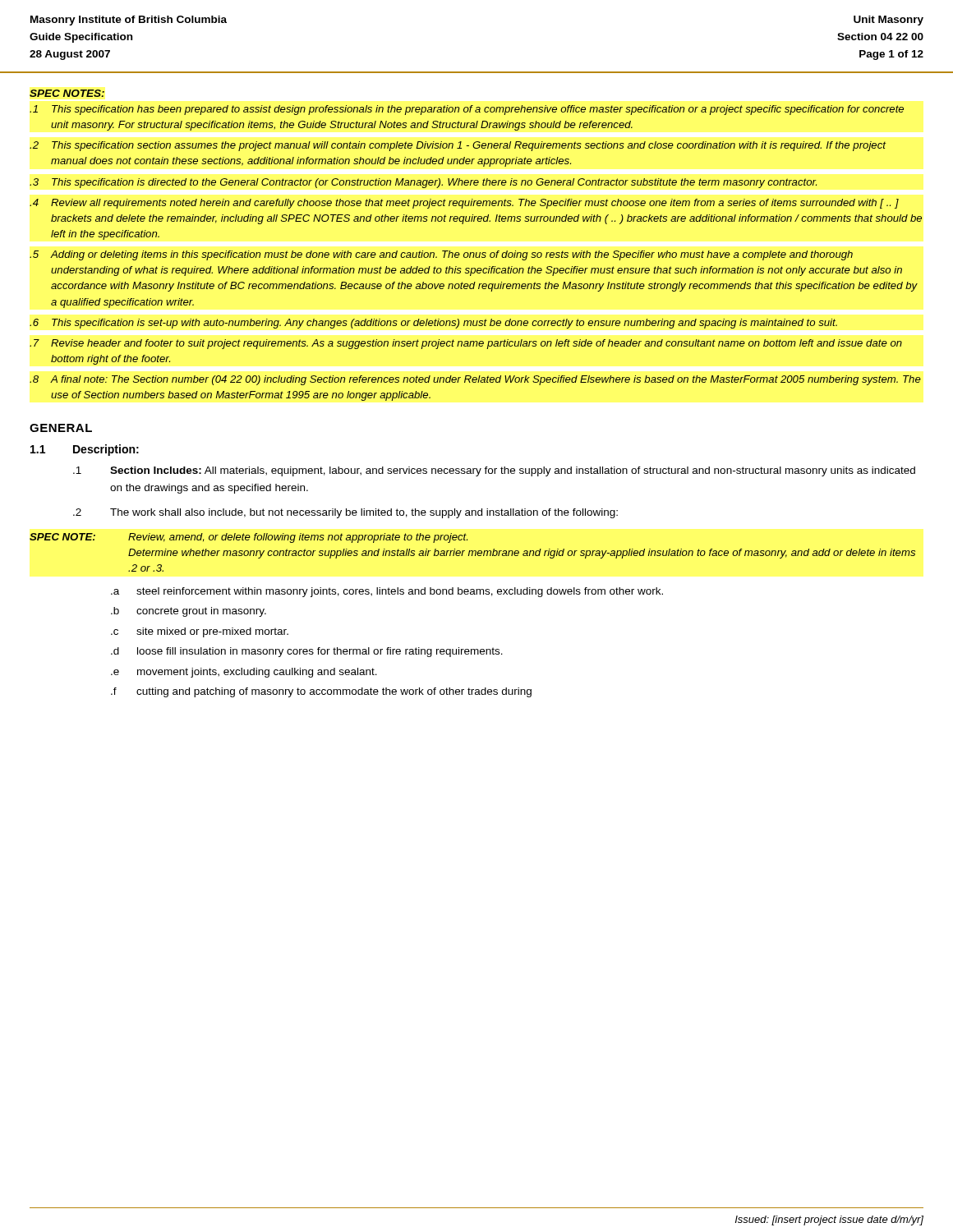Find the list item containing ".1 This specification has been prepared"

click(x=476, y=117)
